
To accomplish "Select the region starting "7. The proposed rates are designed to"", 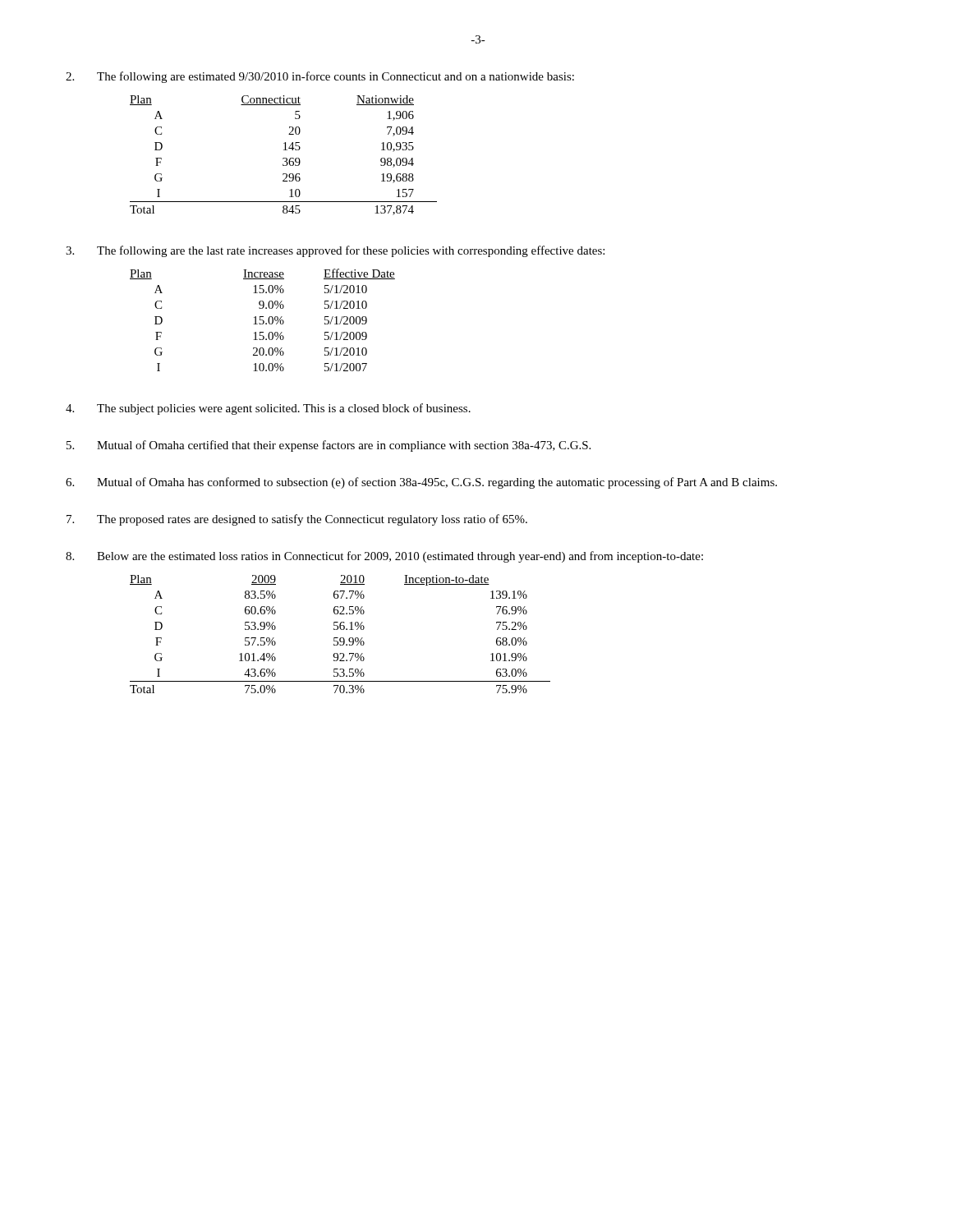I will point(478,524).
